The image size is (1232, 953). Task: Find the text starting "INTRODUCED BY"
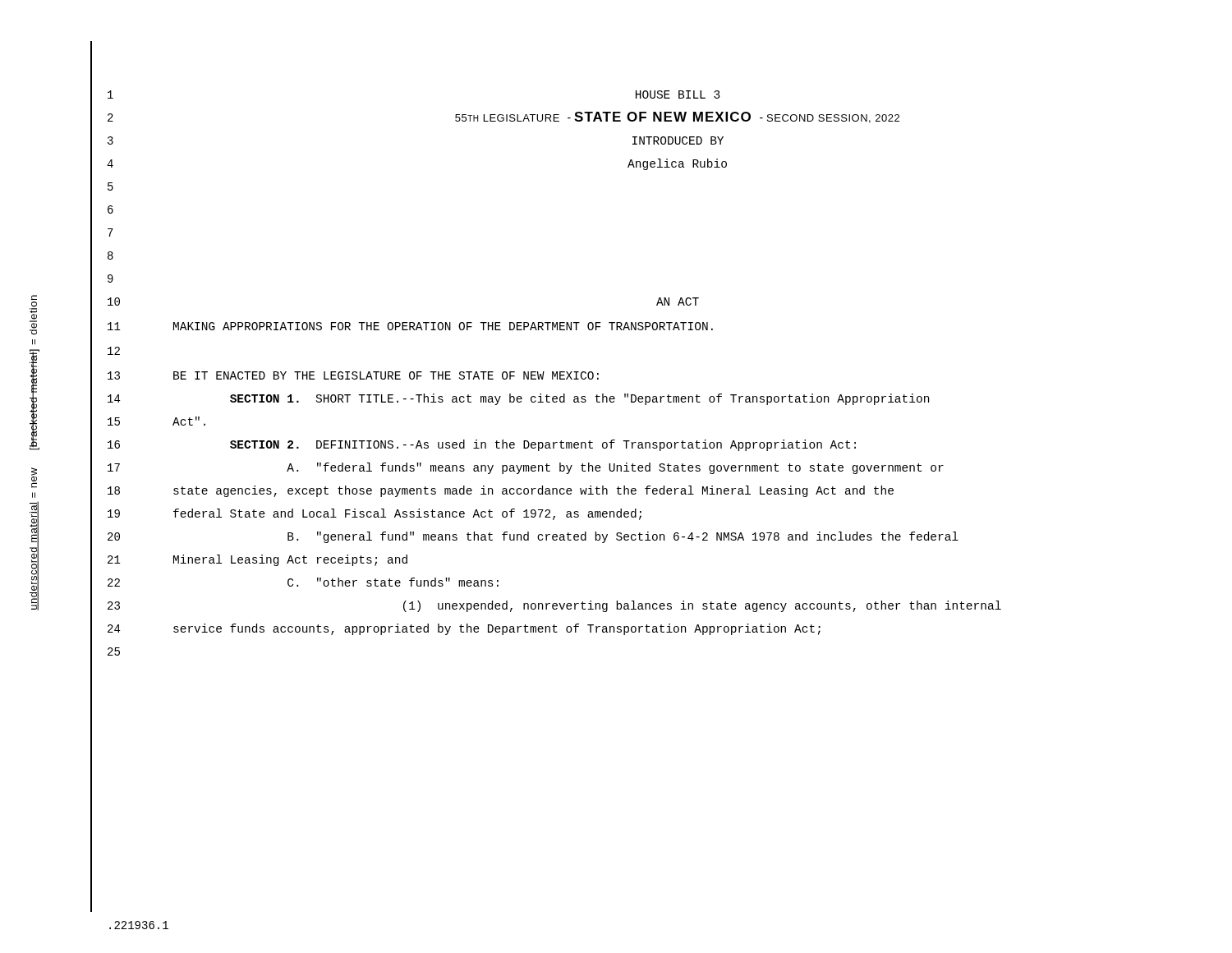pyautogui.click(x=678, y=141)
